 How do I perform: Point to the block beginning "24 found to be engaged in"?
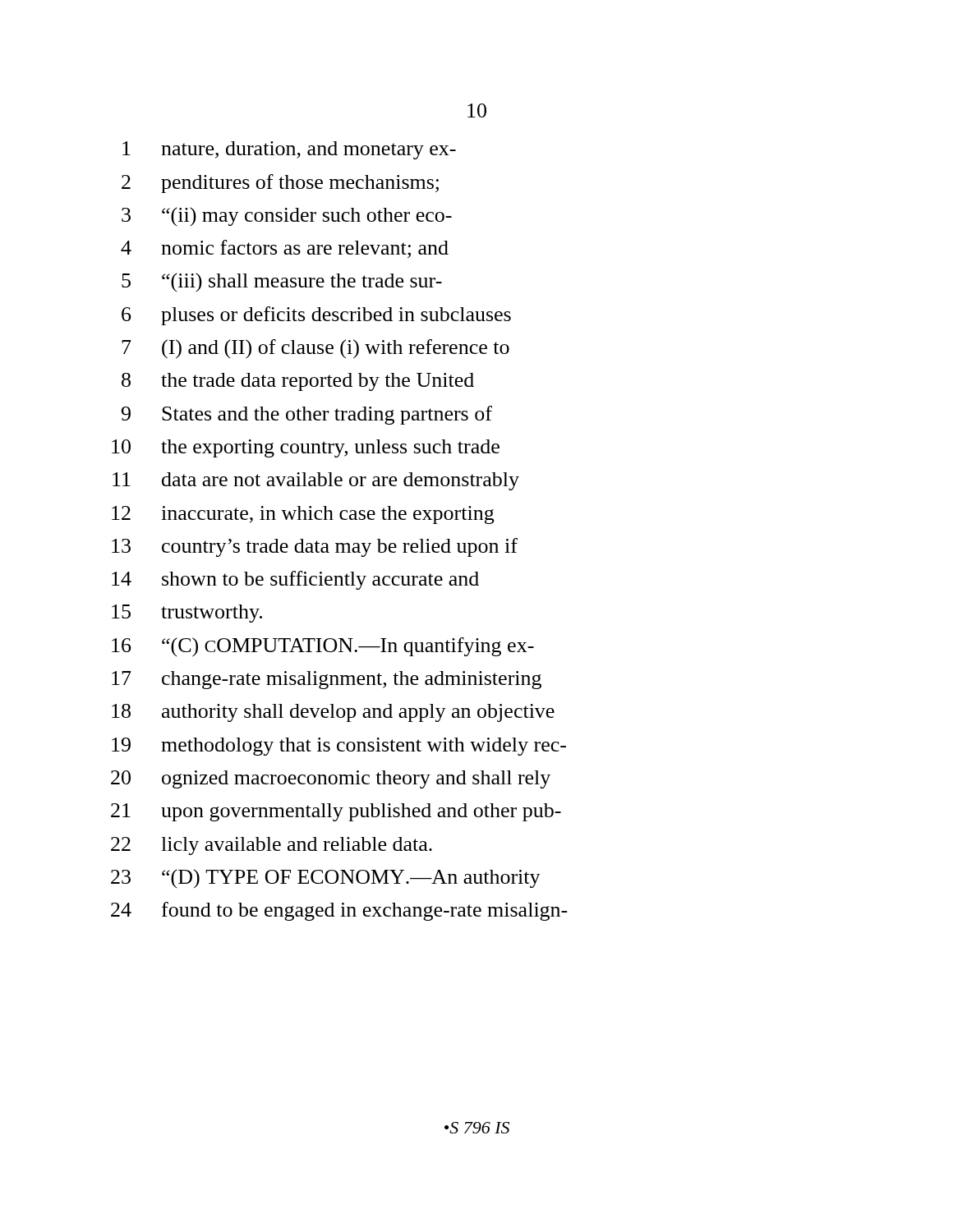coord(476,910)
